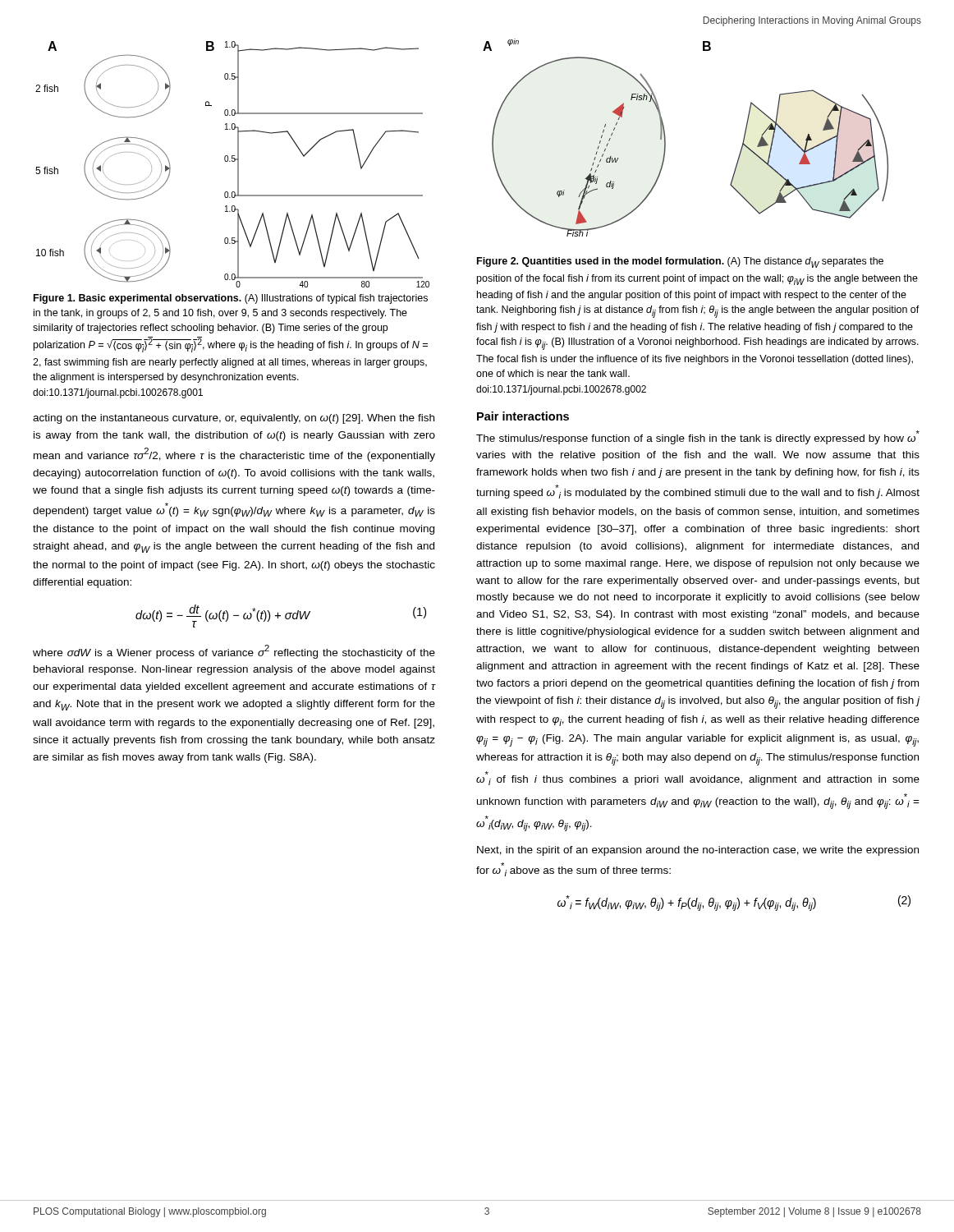Viewport: 954px width, 1232px height.
Task: Locate the formula containing "ω*i = fW(diW, φiW, θij) + fP(dij,"
Action: (x=734, y=902)
